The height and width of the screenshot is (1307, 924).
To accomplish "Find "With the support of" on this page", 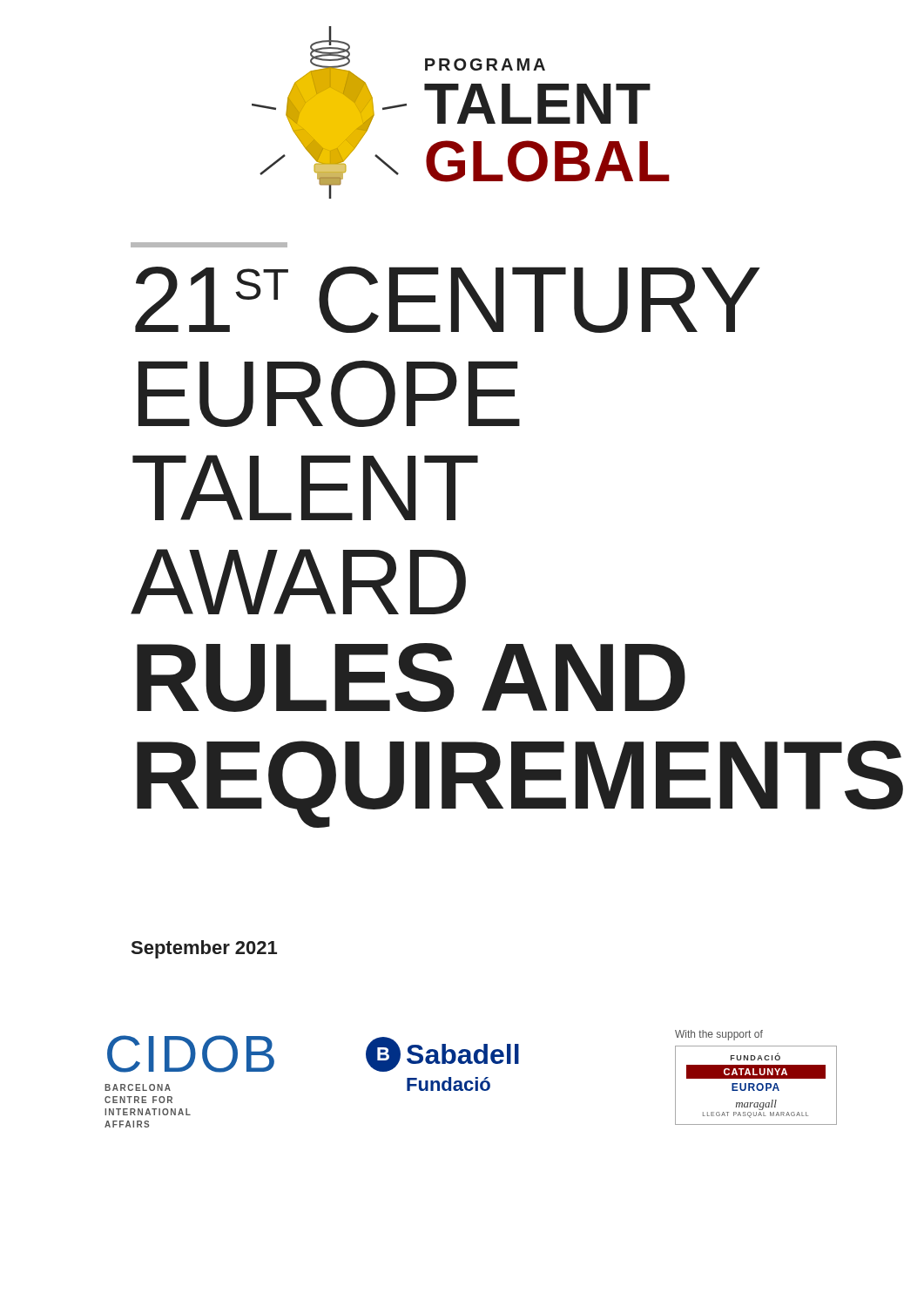I will (x=719, y=1034).
